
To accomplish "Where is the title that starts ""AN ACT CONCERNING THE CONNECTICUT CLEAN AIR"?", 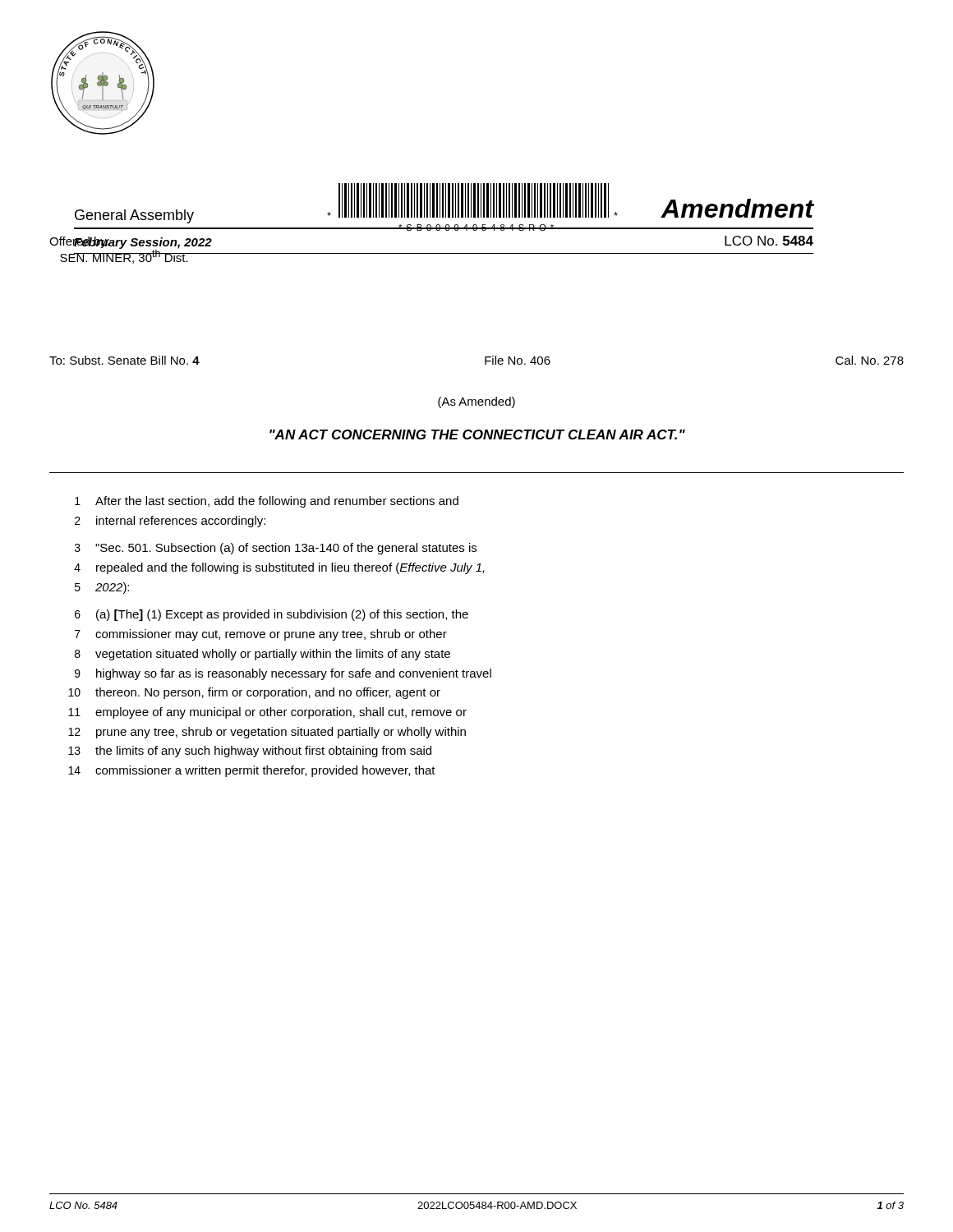I will (476, 435).
